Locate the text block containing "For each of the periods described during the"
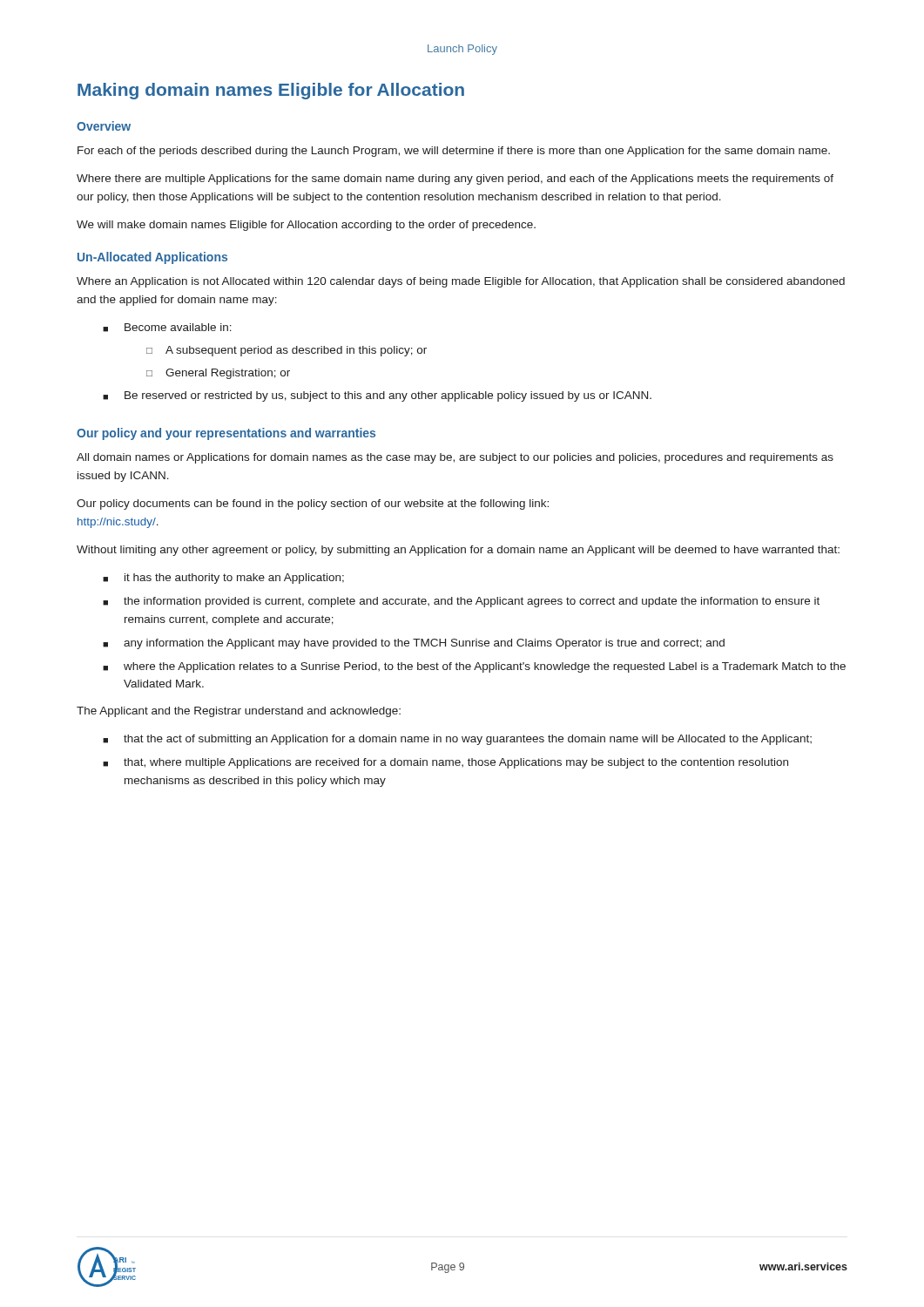Viewport: 924px width, 1307px height. coord(454,150)
